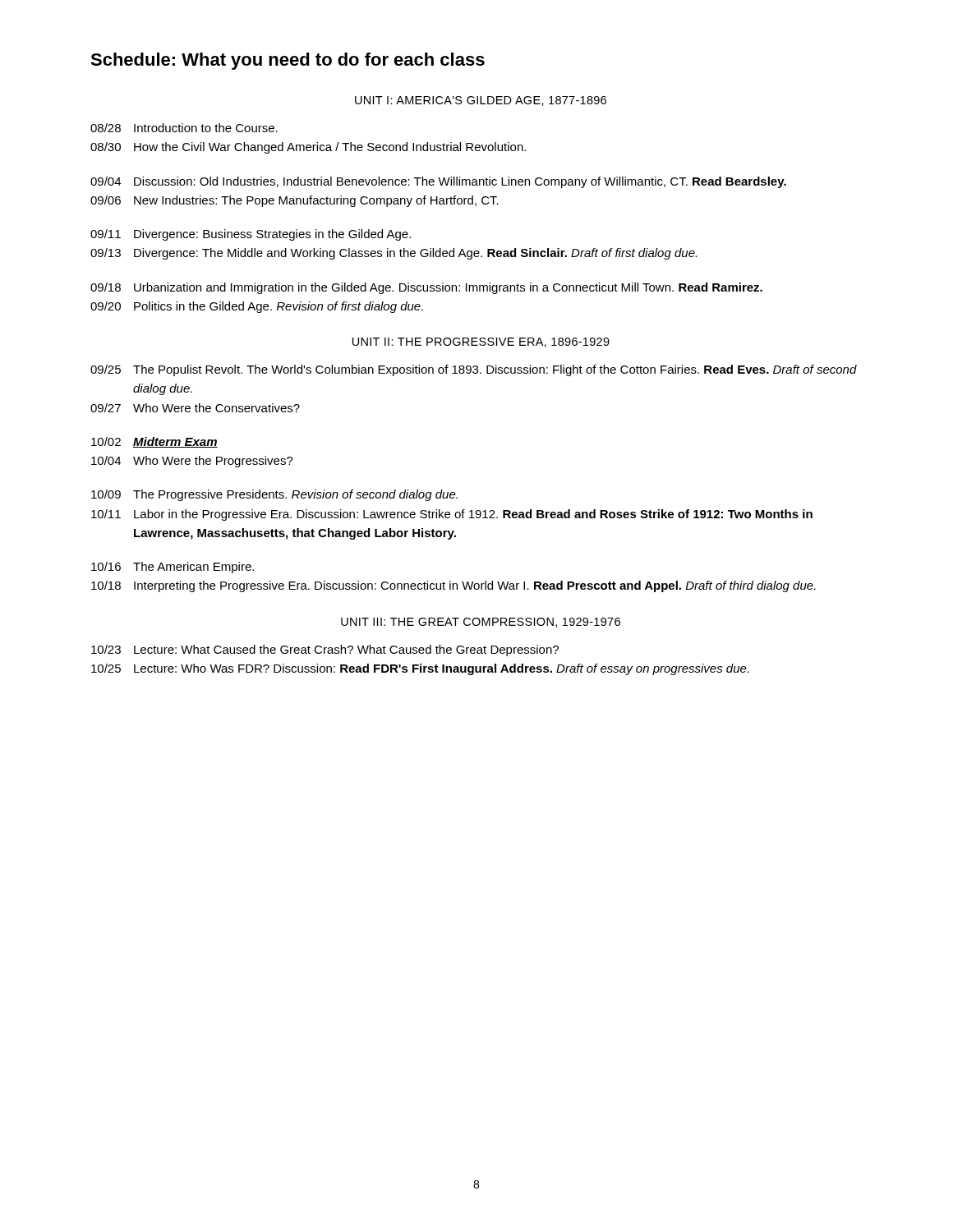Point to the text starting "09/25 The Populist Revolt. The"

pos(481,379)
